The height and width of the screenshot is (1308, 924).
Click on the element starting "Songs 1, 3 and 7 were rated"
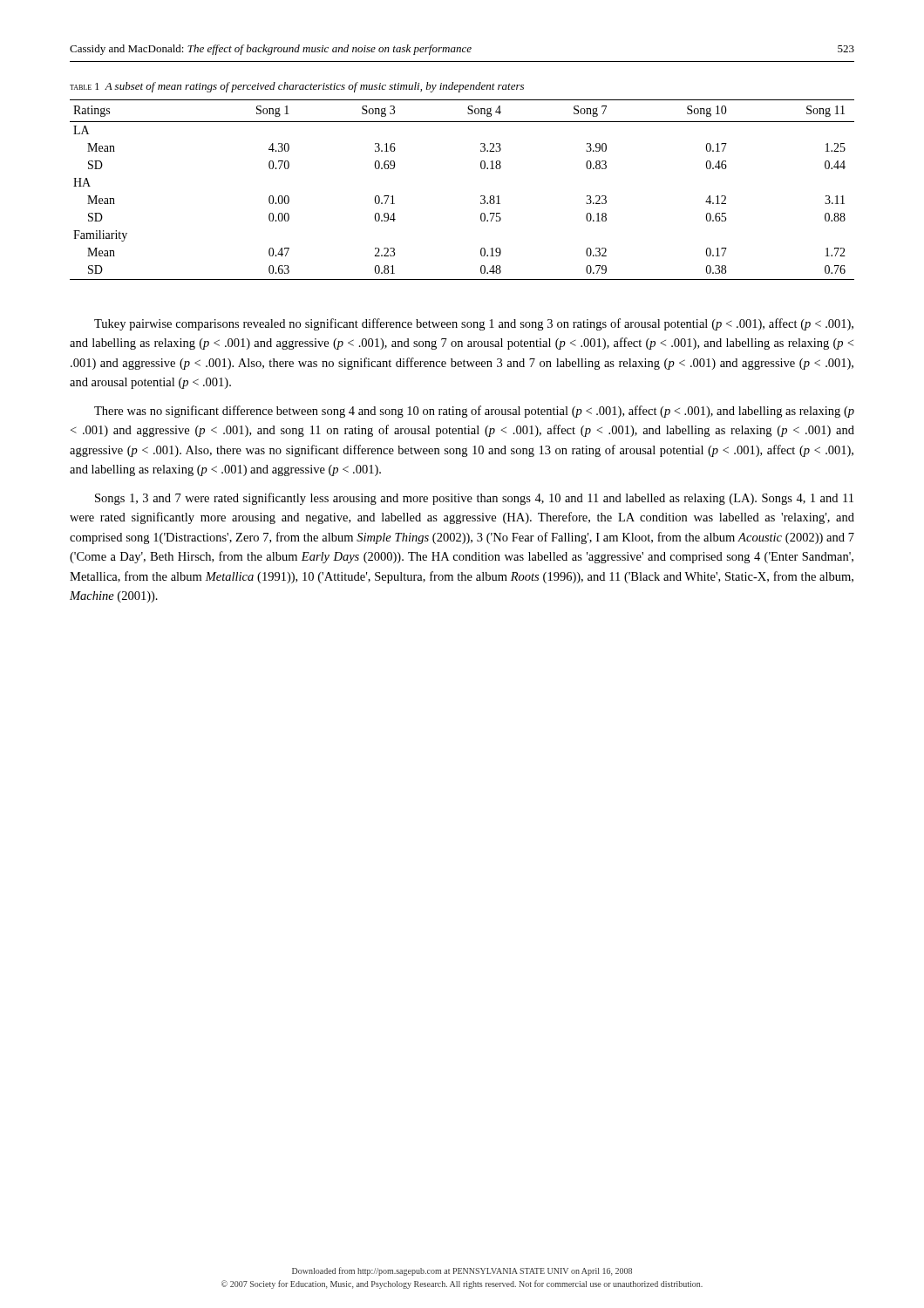pos(462,547)
